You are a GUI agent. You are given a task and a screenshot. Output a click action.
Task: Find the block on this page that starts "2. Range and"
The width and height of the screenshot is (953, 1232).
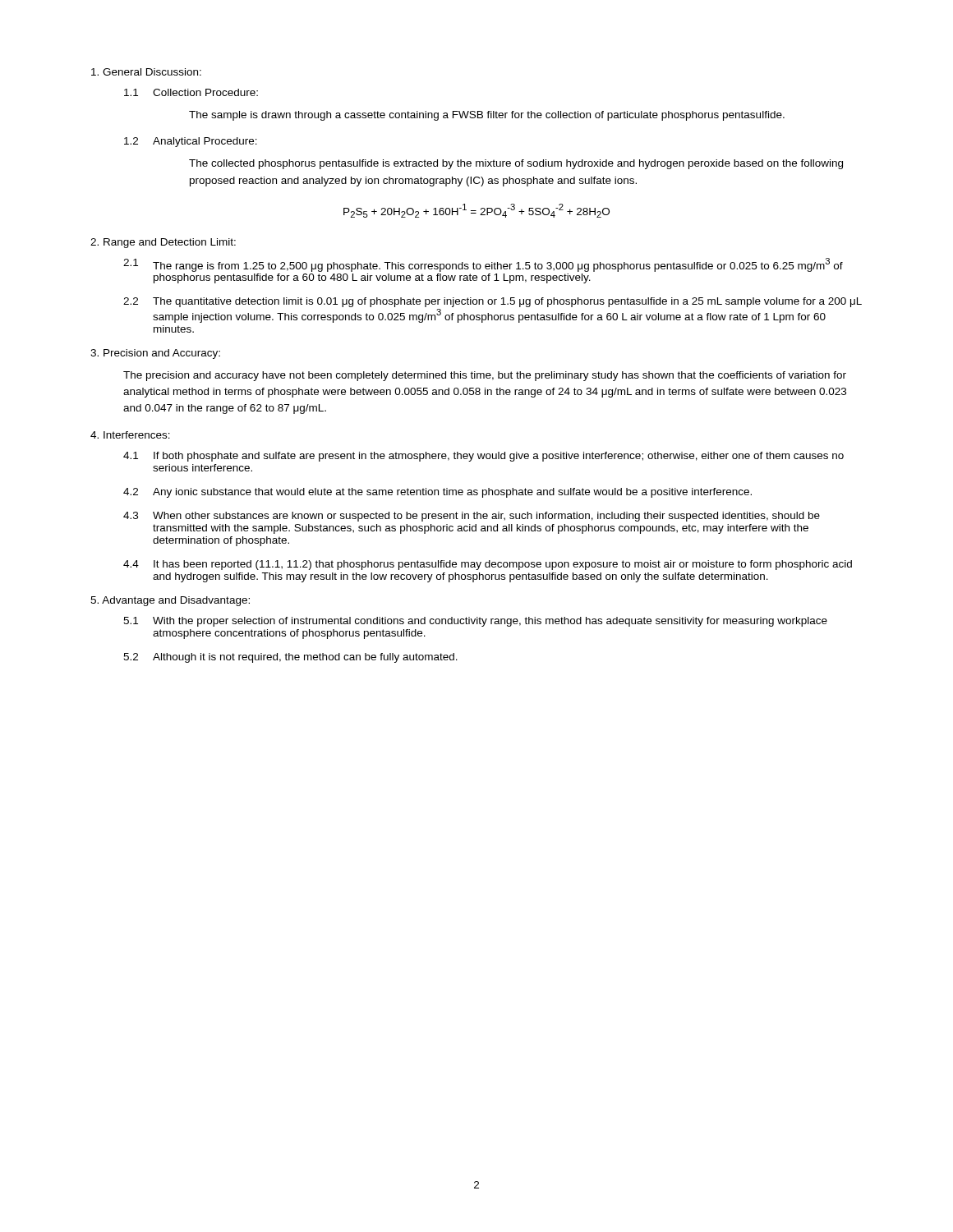click(x=163, y=242)
